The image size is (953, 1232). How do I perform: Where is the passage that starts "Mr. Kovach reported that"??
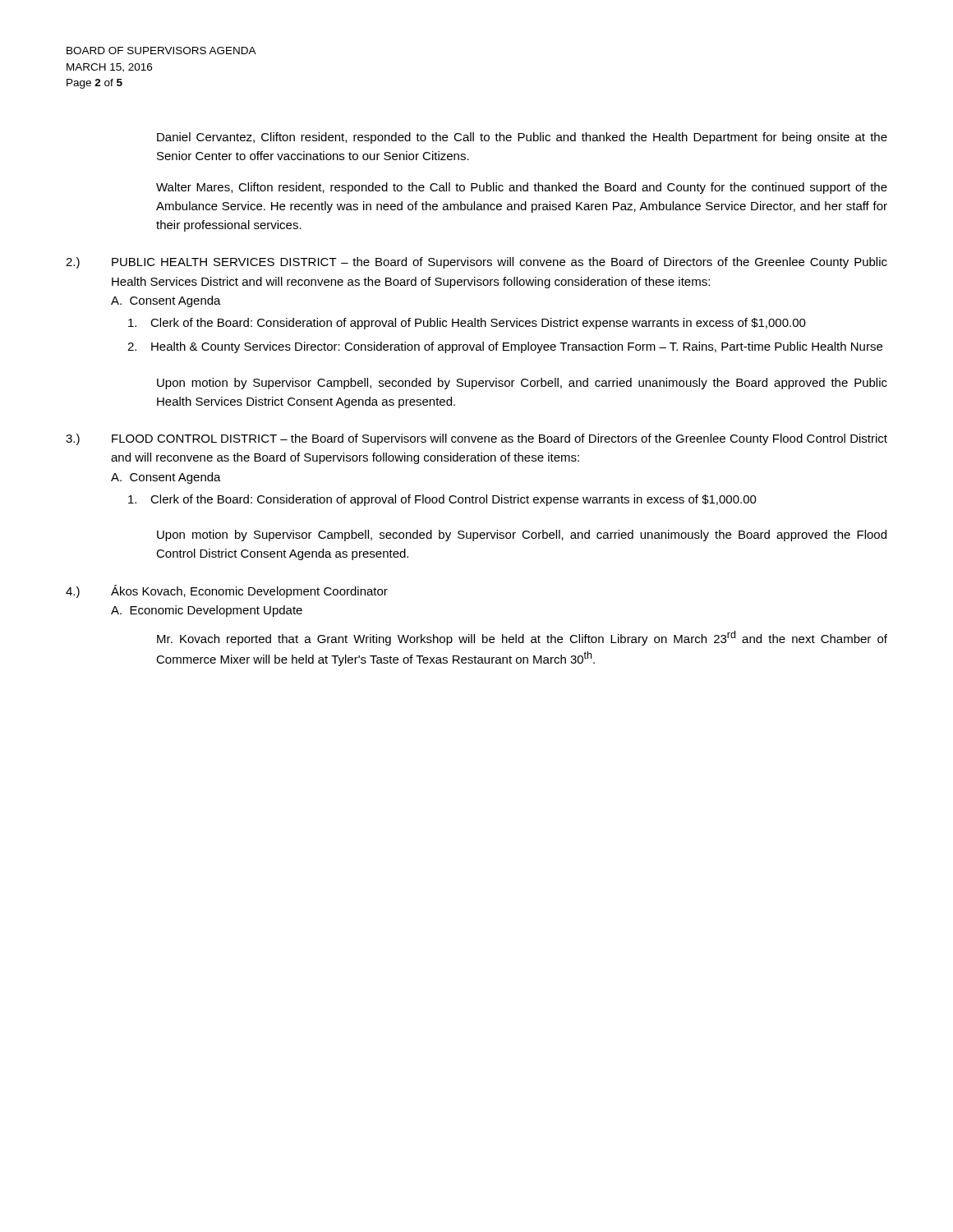pos(522,648)
